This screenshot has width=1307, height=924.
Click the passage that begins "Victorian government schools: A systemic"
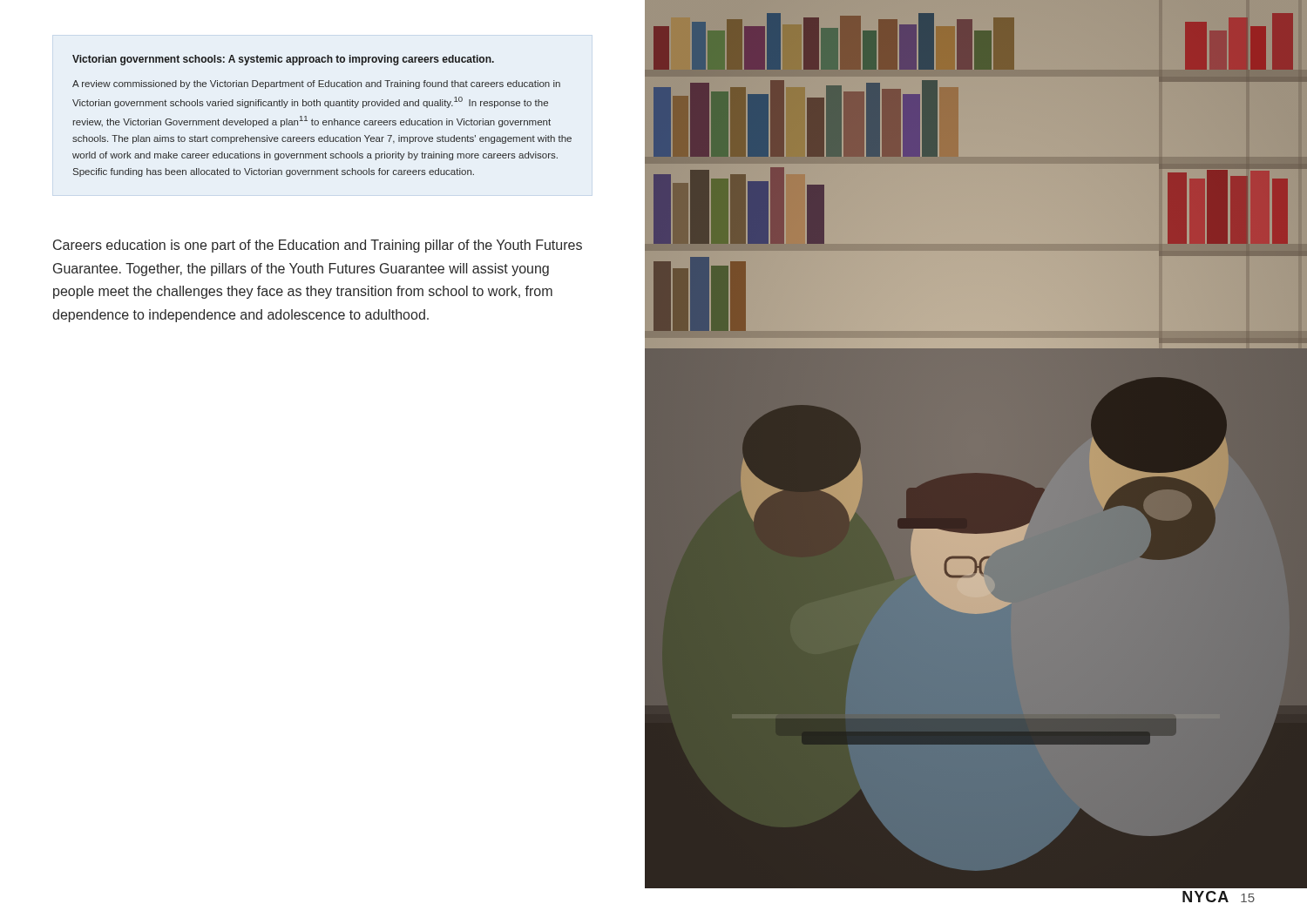tap(322, 116)
